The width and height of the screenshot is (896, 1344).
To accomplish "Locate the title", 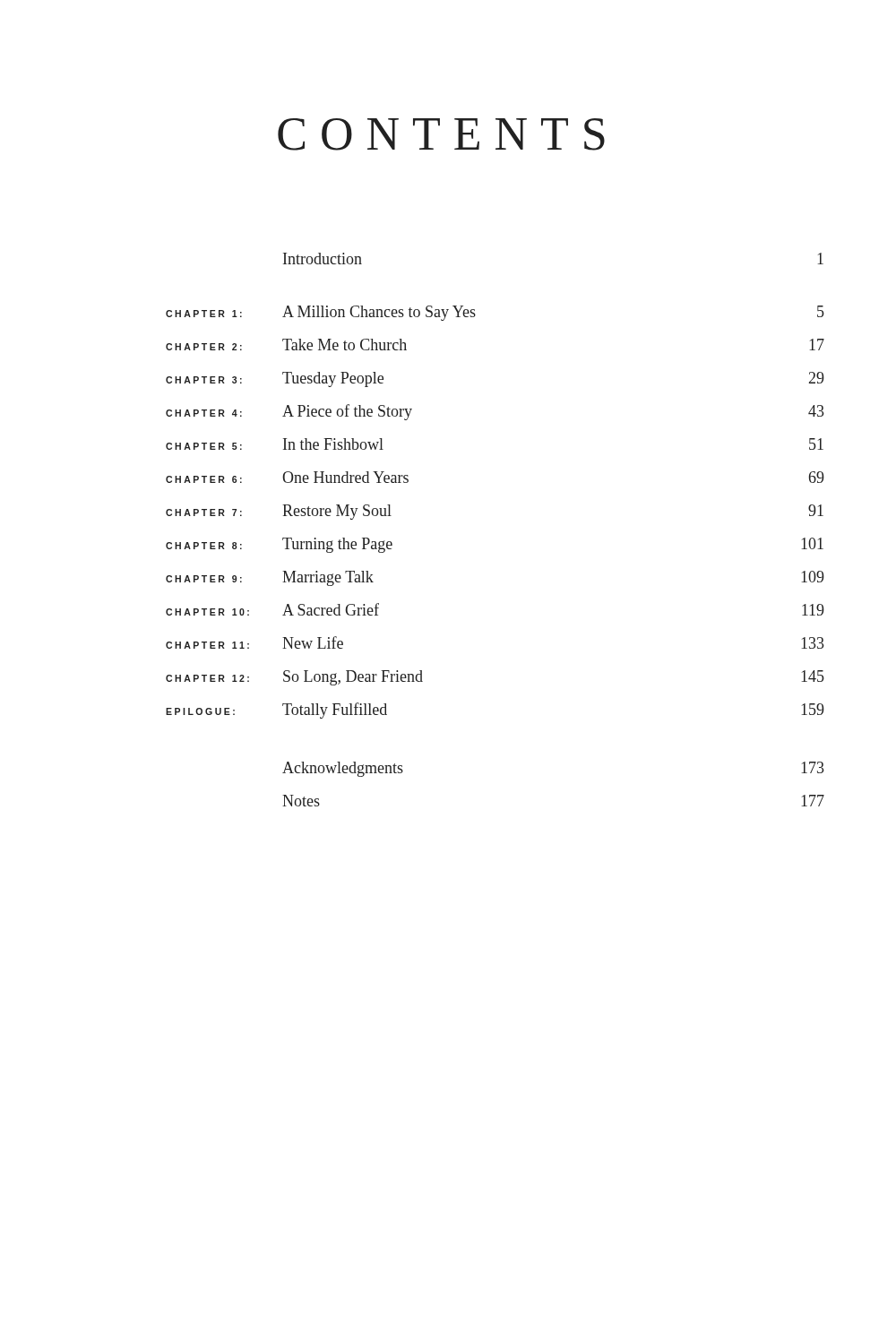I will 448,134.
